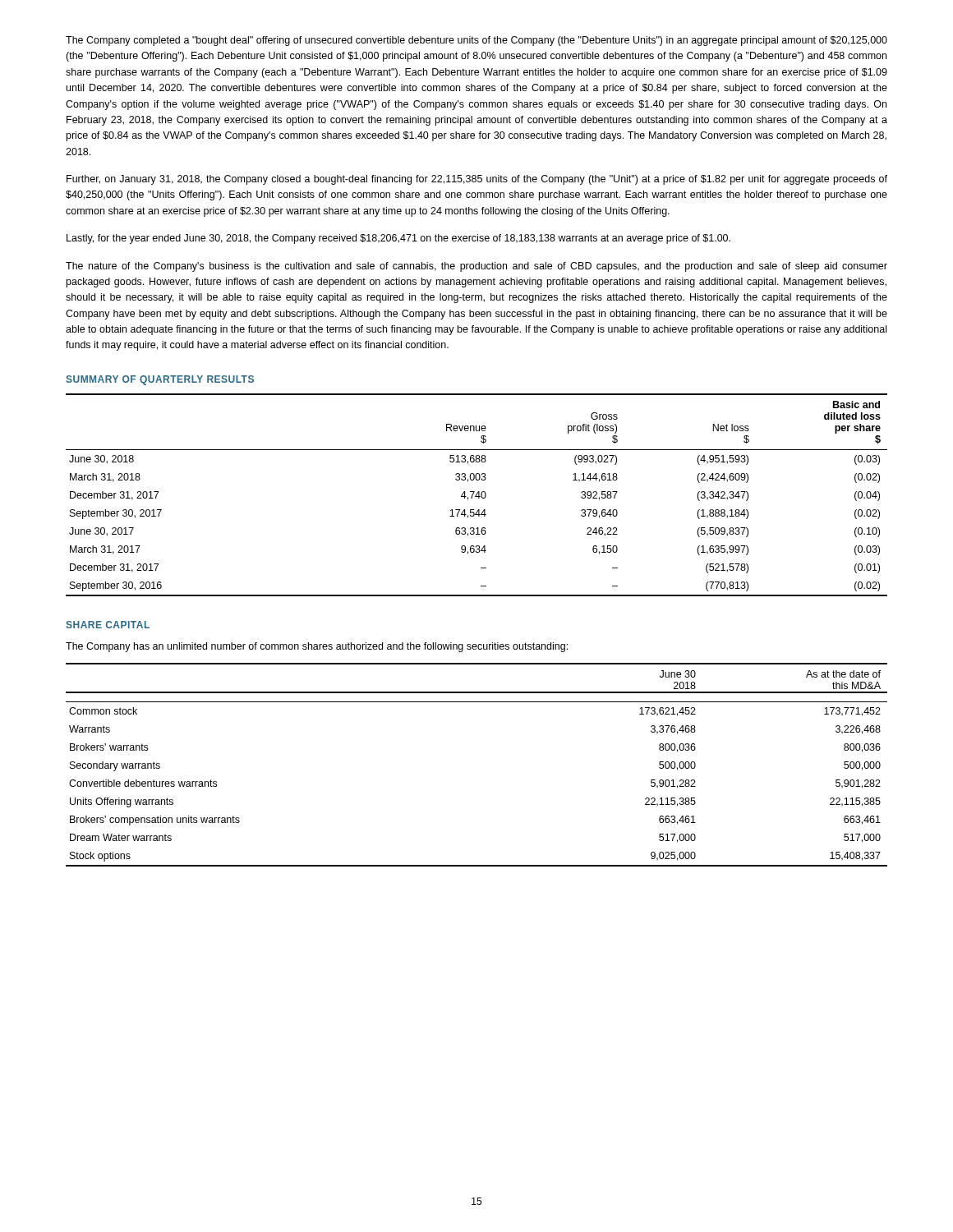Click on the section header that says "SHARE CAPITAL"

coord(108,625)
